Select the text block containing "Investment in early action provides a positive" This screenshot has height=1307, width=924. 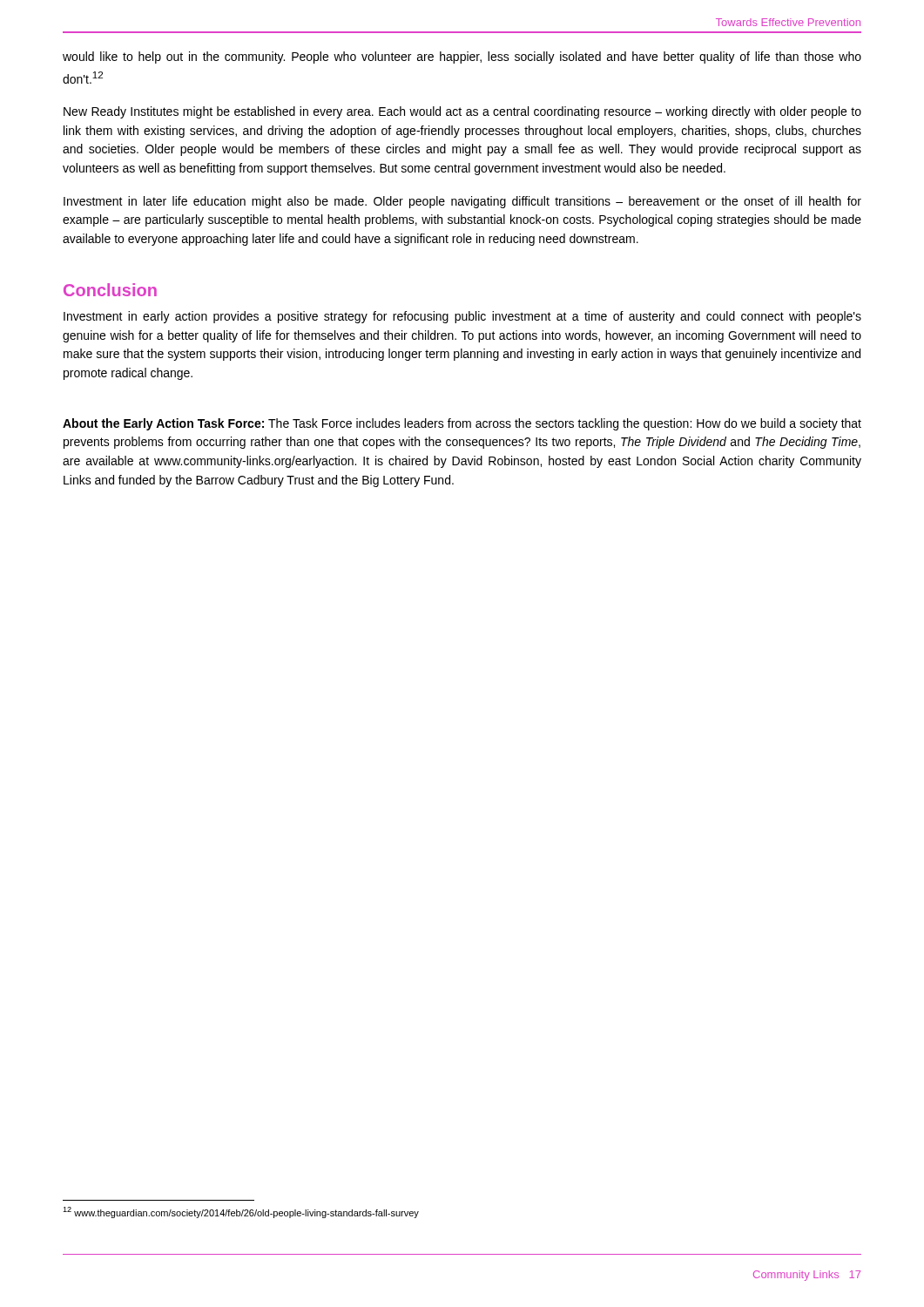pyautogui.click(x=462, y=345)
